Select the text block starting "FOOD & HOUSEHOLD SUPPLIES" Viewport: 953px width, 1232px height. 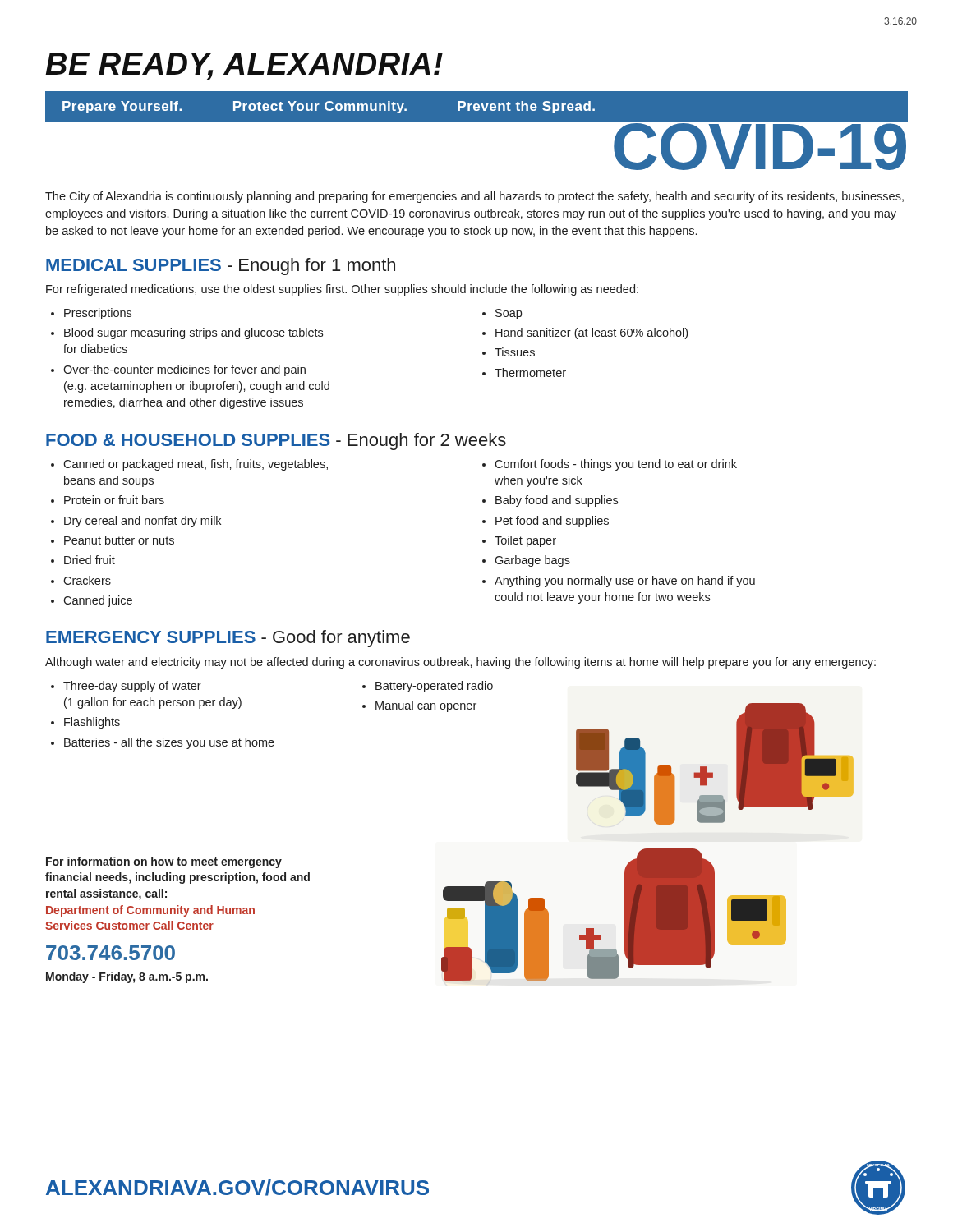[x=276, y=439]
